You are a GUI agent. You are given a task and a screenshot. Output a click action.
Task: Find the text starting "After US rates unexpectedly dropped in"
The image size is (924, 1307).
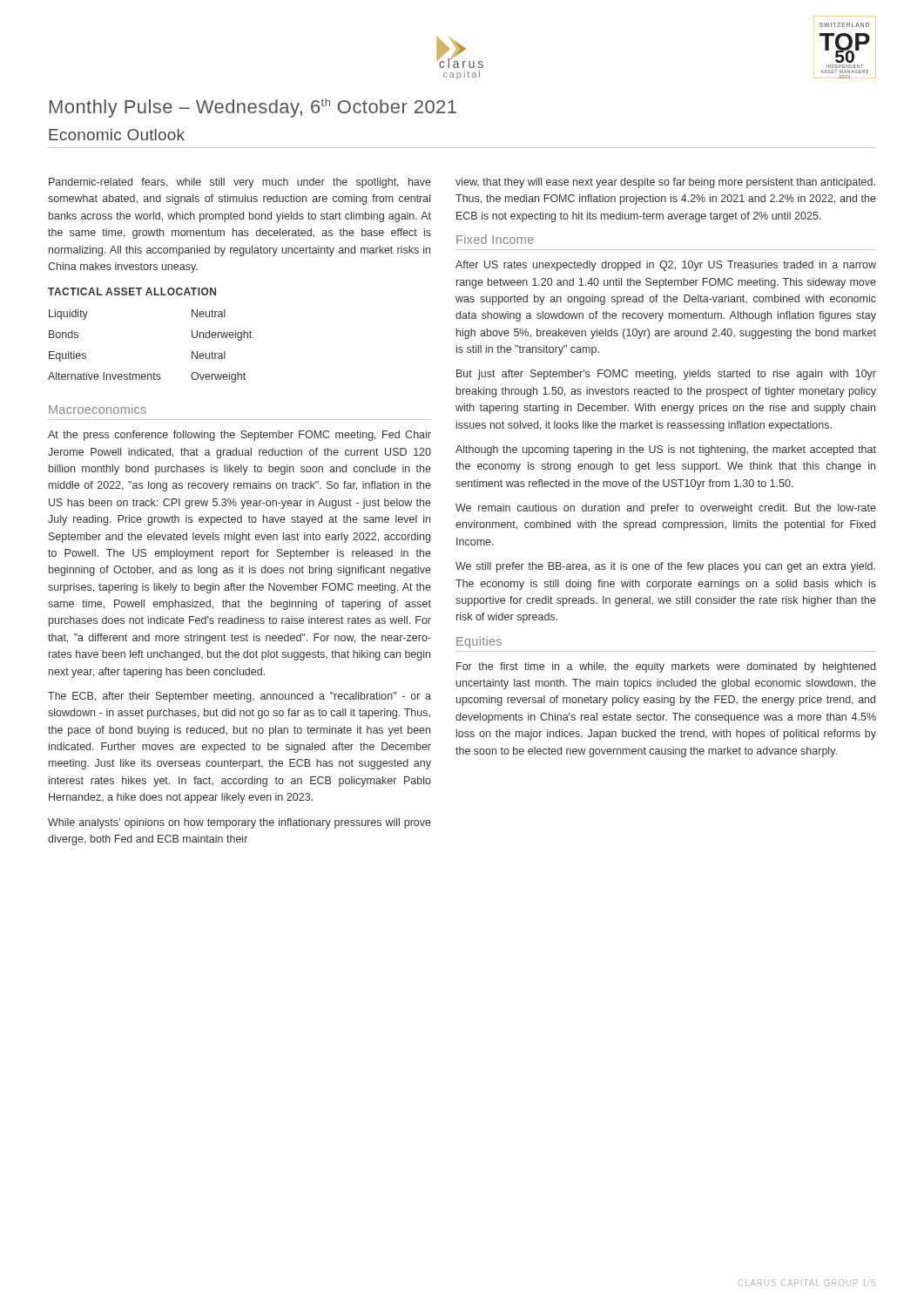[x=666, y=308]
